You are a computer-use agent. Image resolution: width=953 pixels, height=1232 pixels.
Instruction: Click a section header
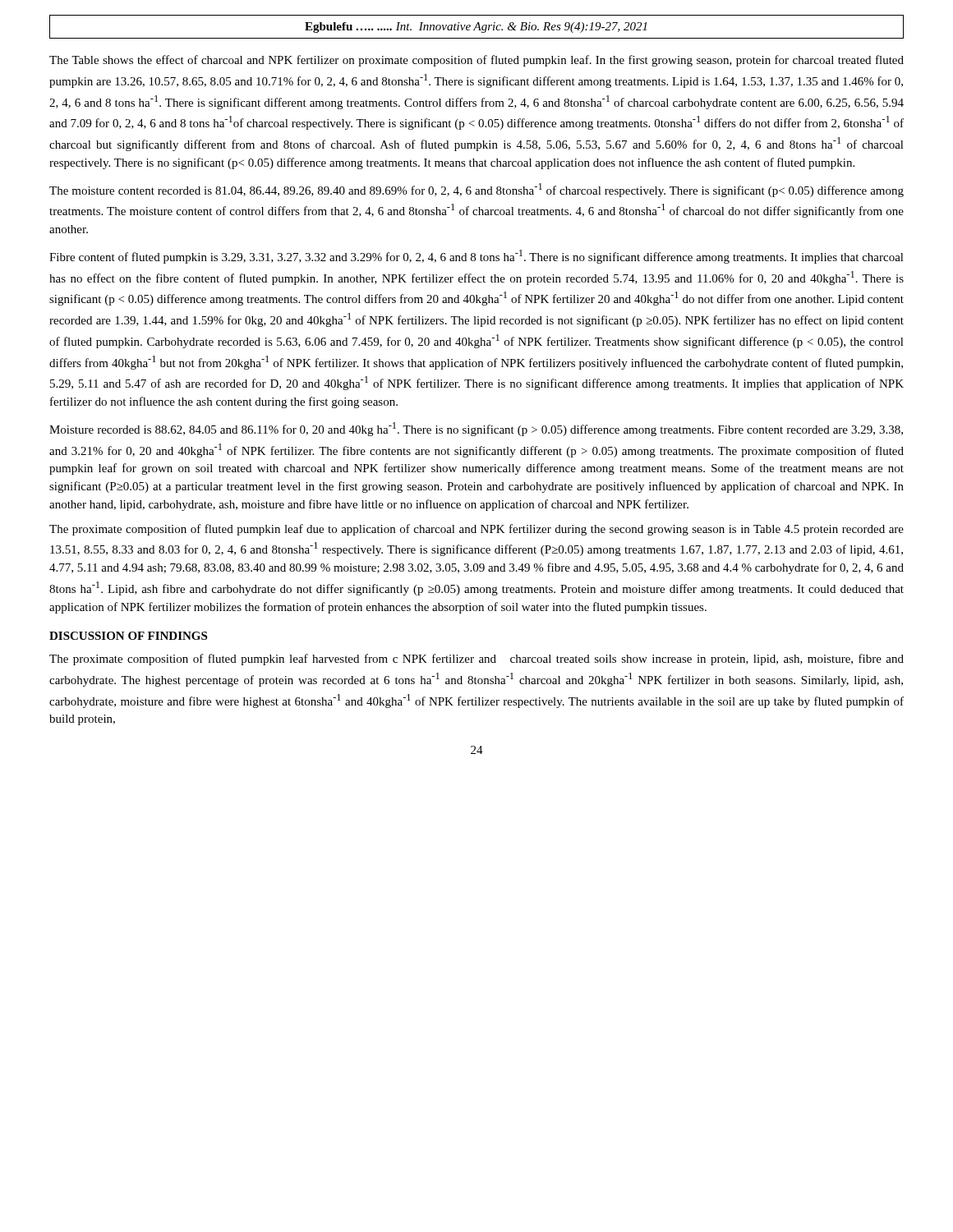coord(129,636)
